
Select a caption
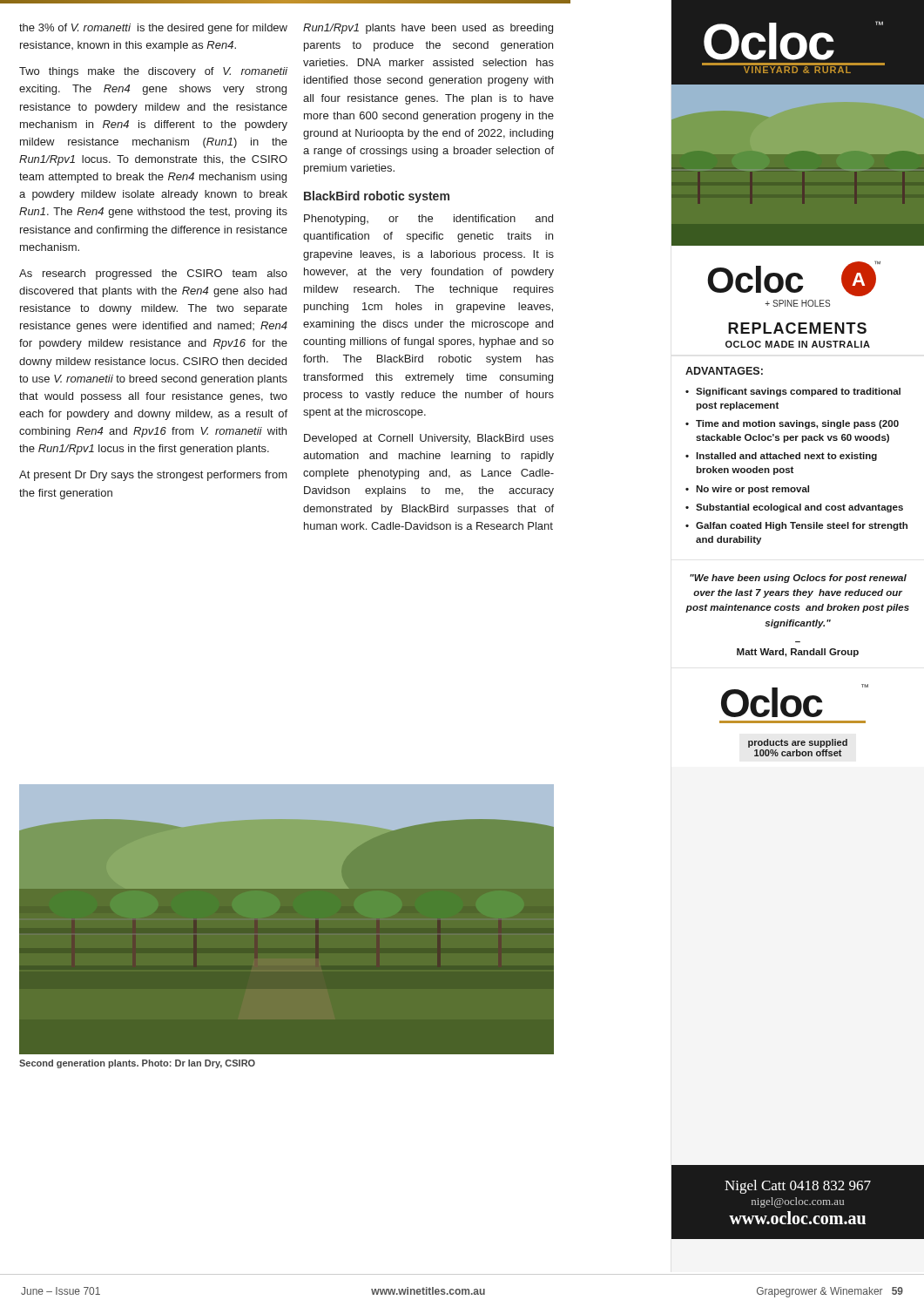click(137, 1063)
